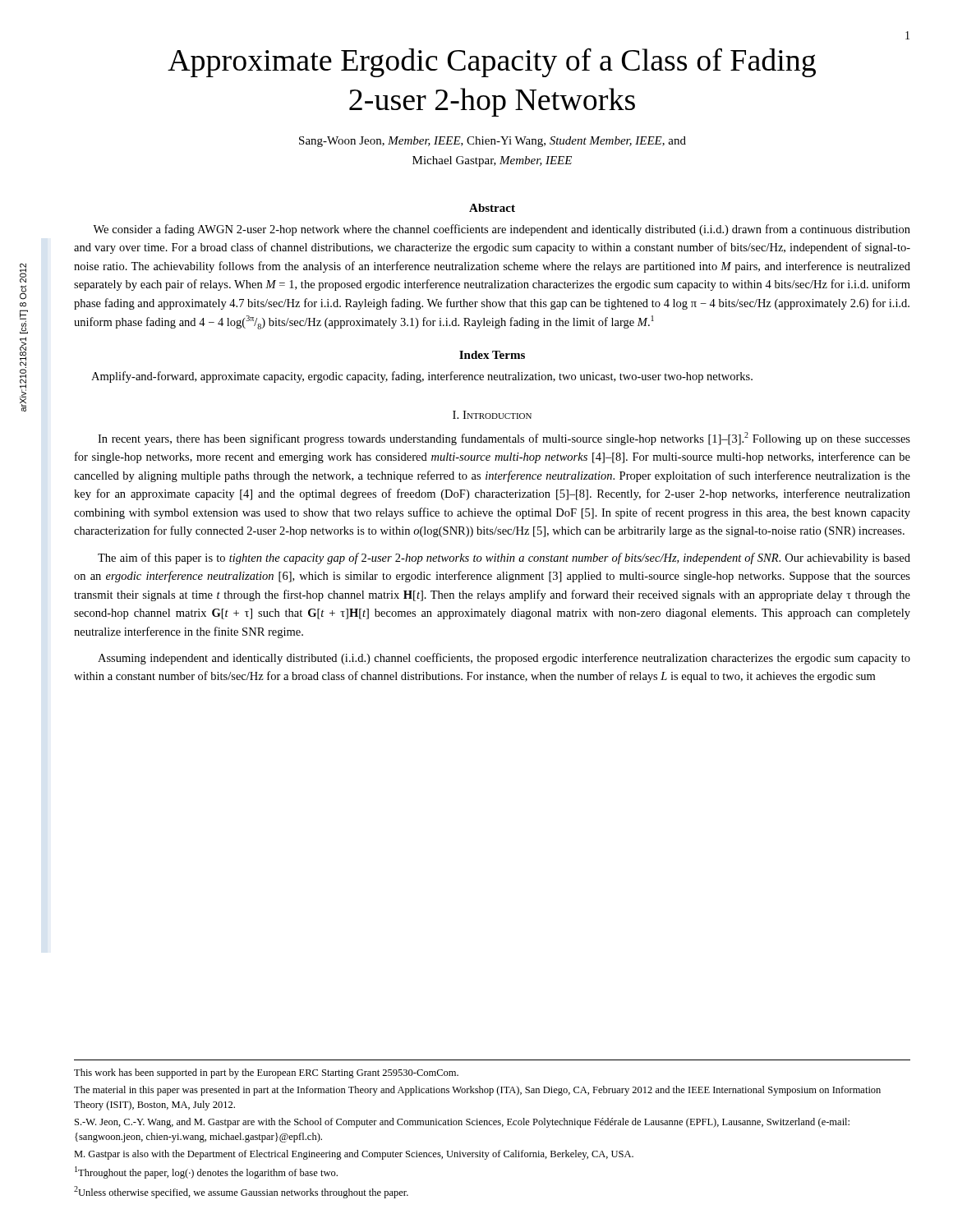Find the block on this page that starts "Sang-Woon Jeon, Member, IEEE, Chien-Yi Wang, Student Member,"
This screenshot has width=953, height=1232.
pyautogui.click(x=492, y=150)
